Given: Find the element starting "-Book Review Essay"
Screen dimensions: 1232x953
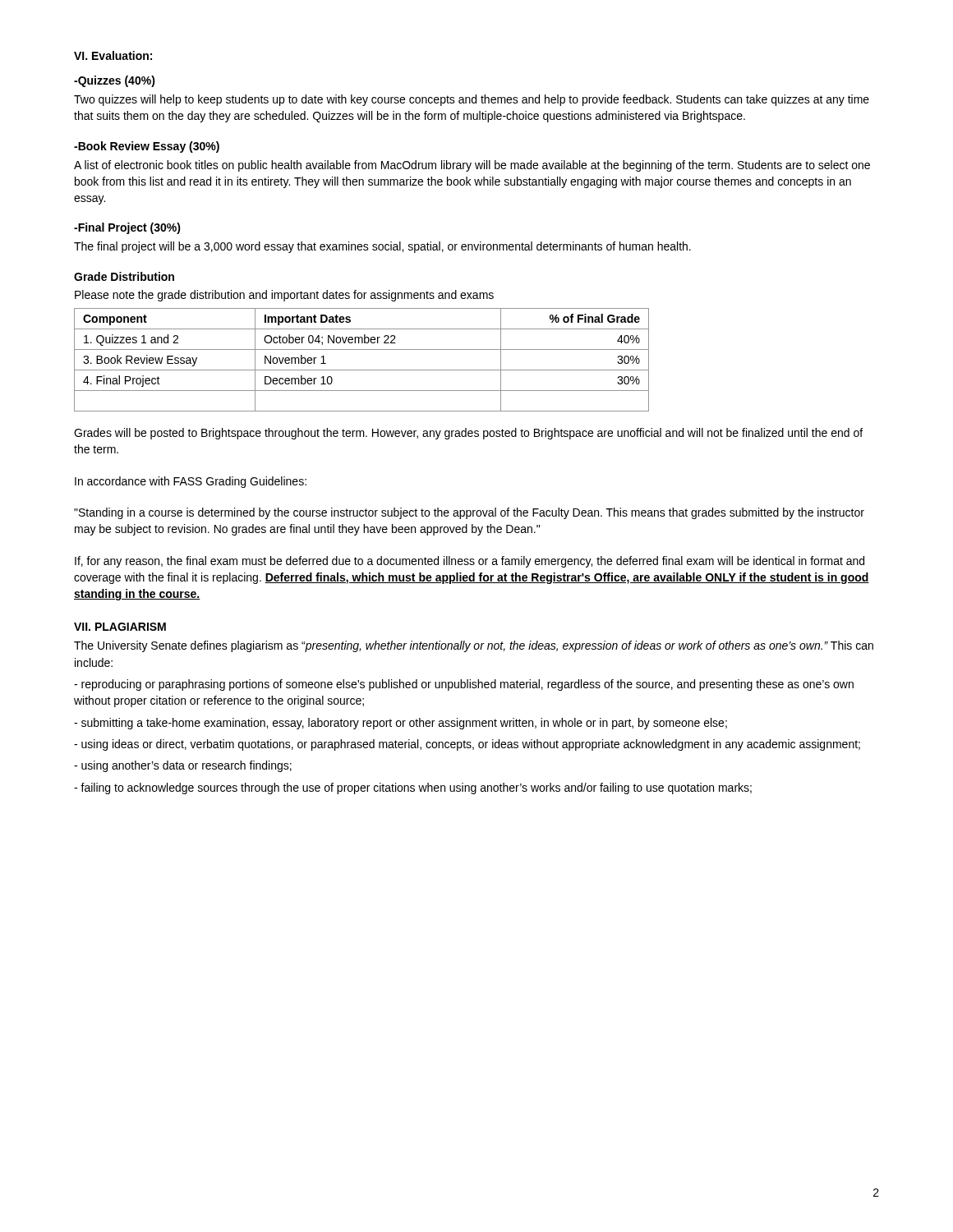Looking at the screenshot, I should tap(147, 146).
